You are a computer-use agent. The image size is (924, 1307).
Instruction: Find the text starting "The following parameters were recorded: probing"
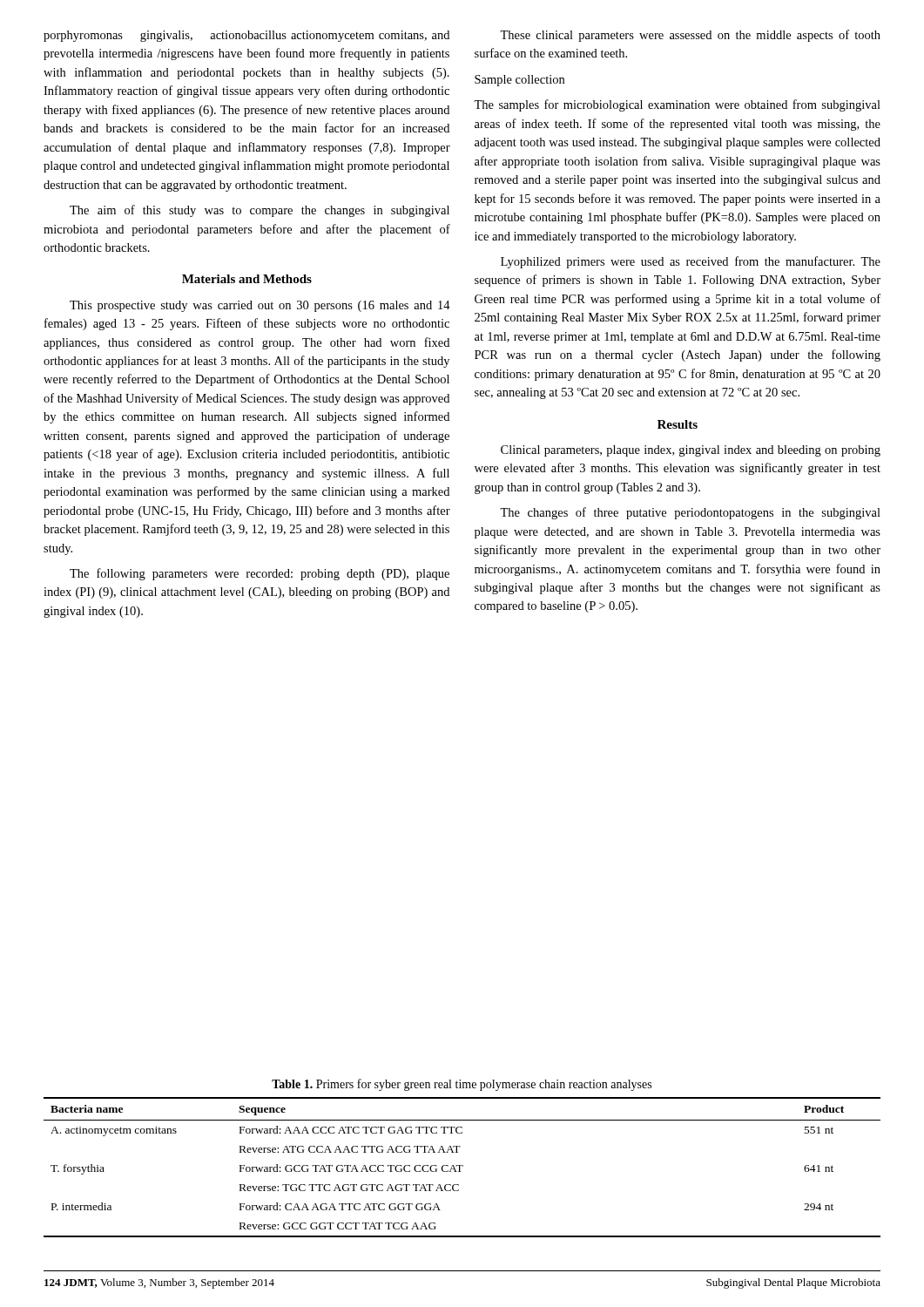(x=247, y=593)
